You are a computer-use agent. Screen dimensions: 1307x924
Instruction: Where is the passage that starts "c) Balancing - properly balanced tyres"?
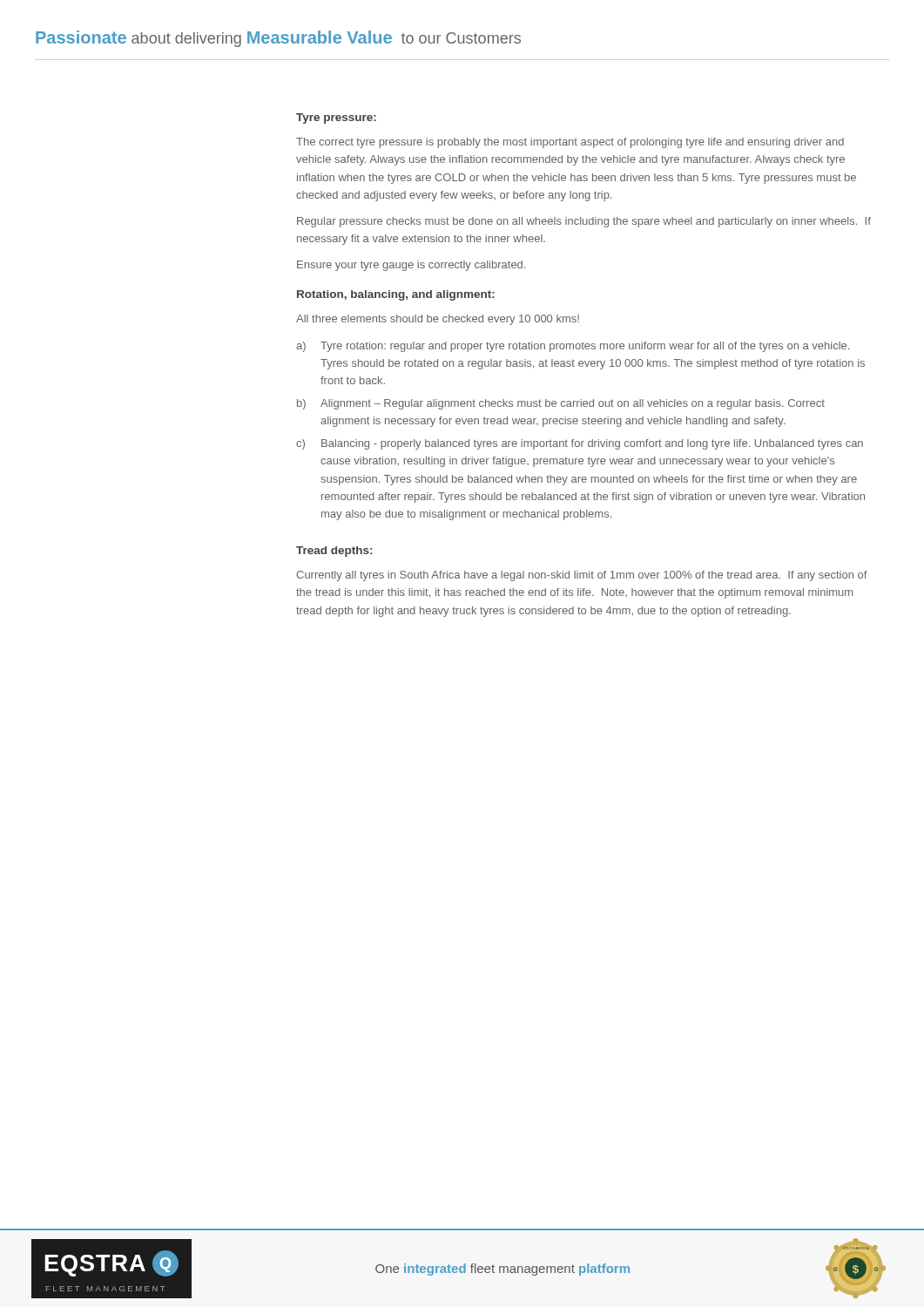[584, 479]
